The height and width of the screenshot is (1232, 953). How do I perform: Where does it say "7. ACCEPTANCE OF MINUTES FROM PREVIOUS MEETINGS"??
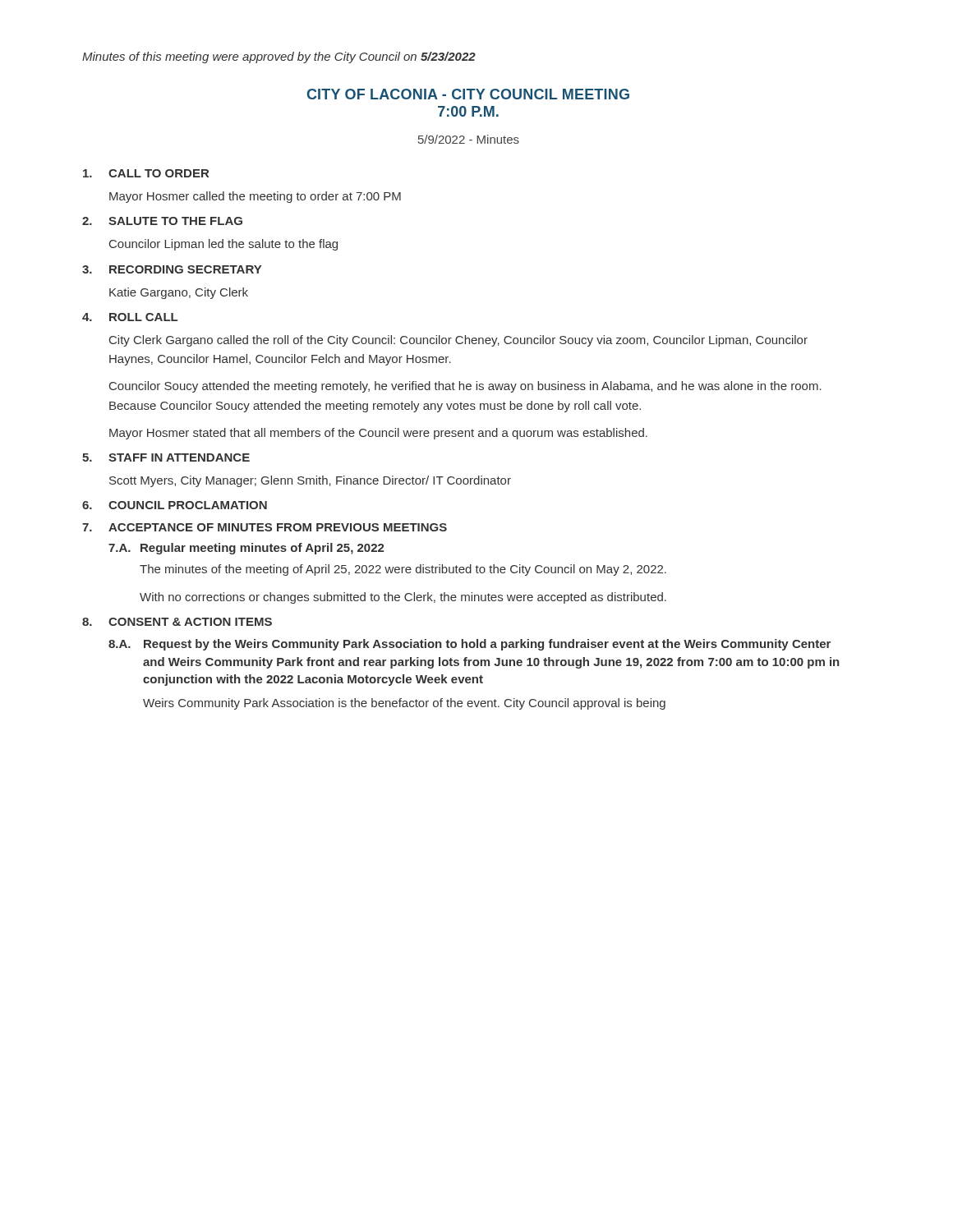tap(265, 527)
